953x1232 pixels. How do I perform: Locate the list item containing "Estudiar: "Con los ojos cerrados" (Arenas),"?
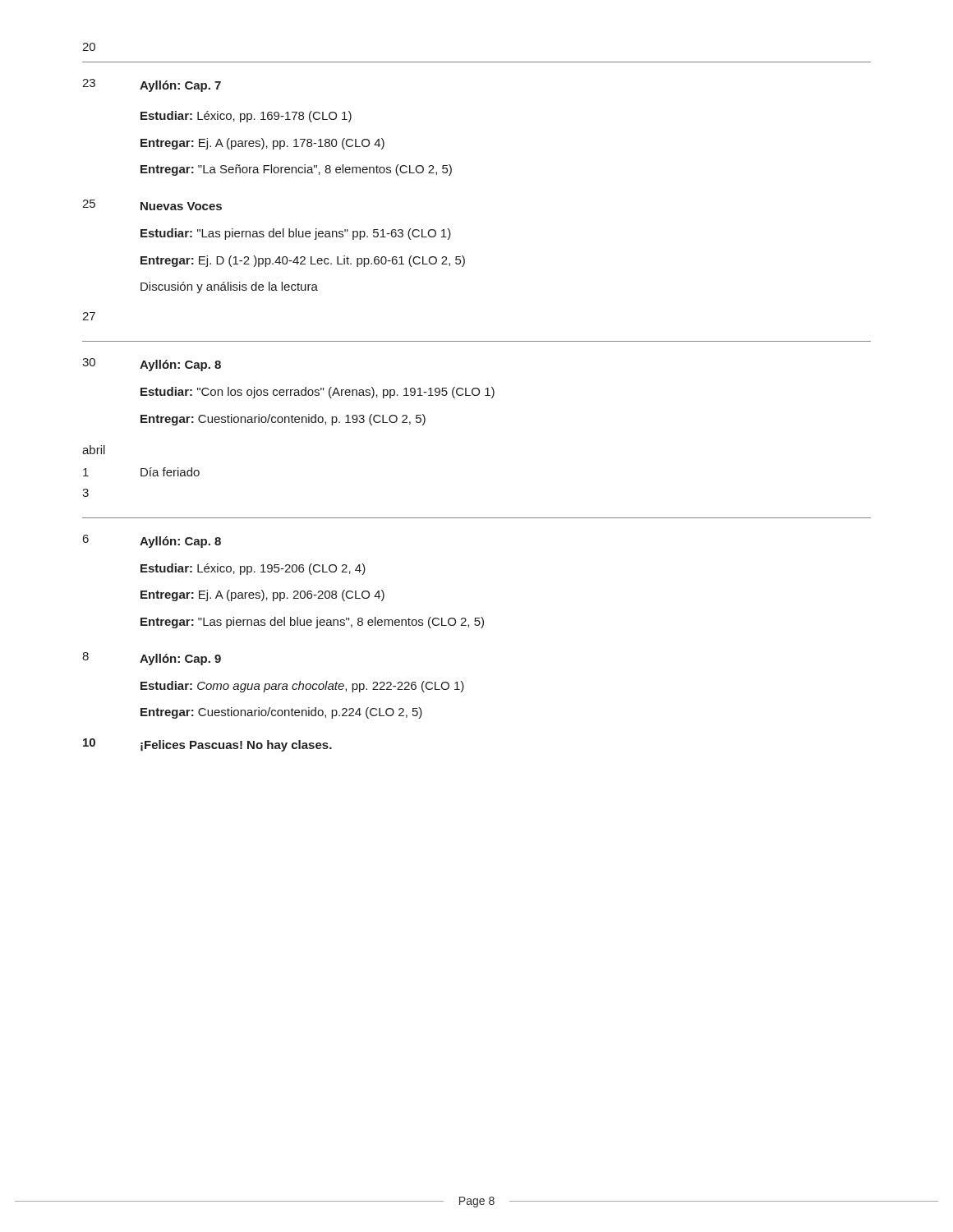point(476,392)
